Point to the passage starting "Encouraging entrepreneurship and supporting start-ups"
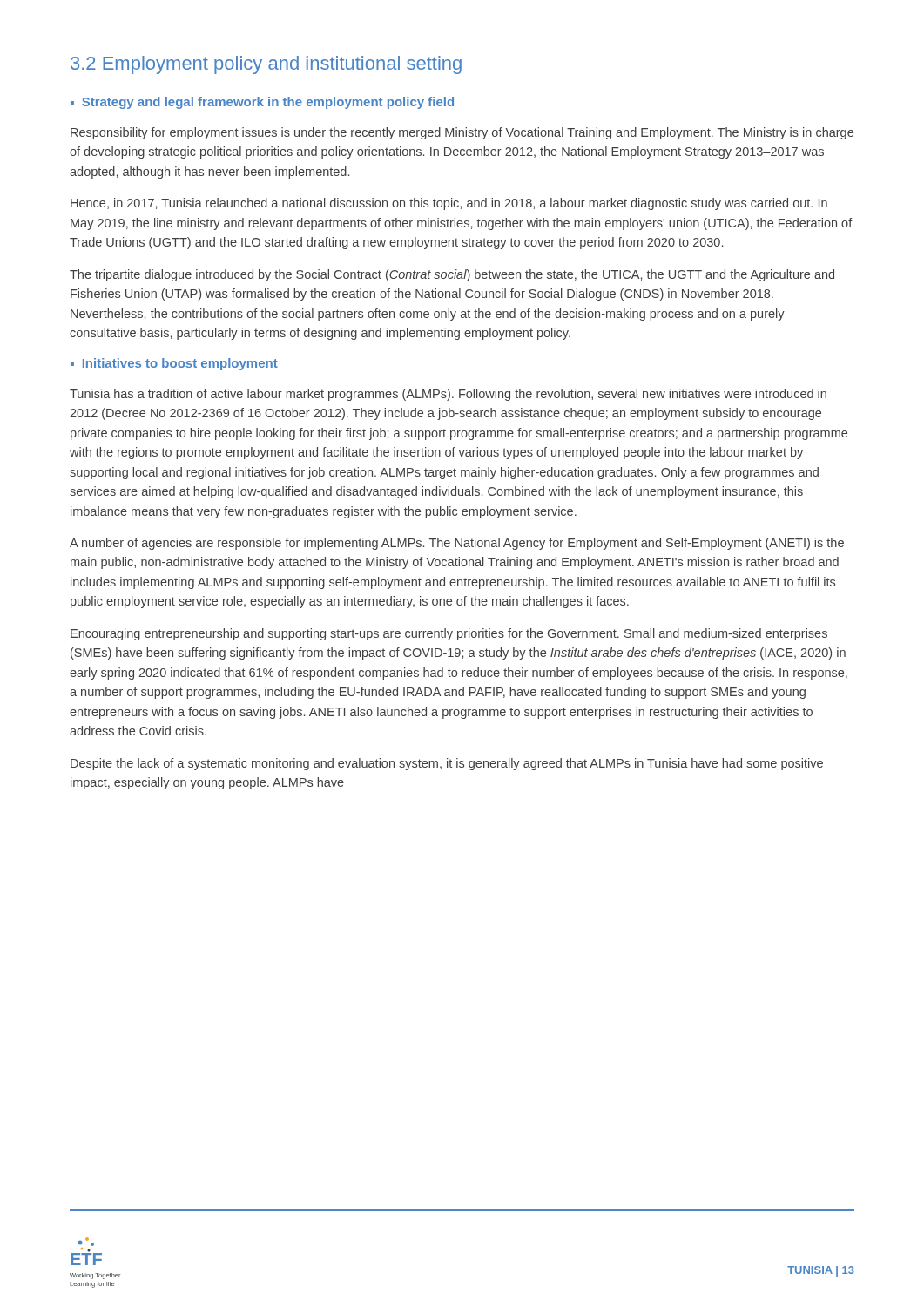The height and width of the screenshot is (1307, 924). (462, 682)
